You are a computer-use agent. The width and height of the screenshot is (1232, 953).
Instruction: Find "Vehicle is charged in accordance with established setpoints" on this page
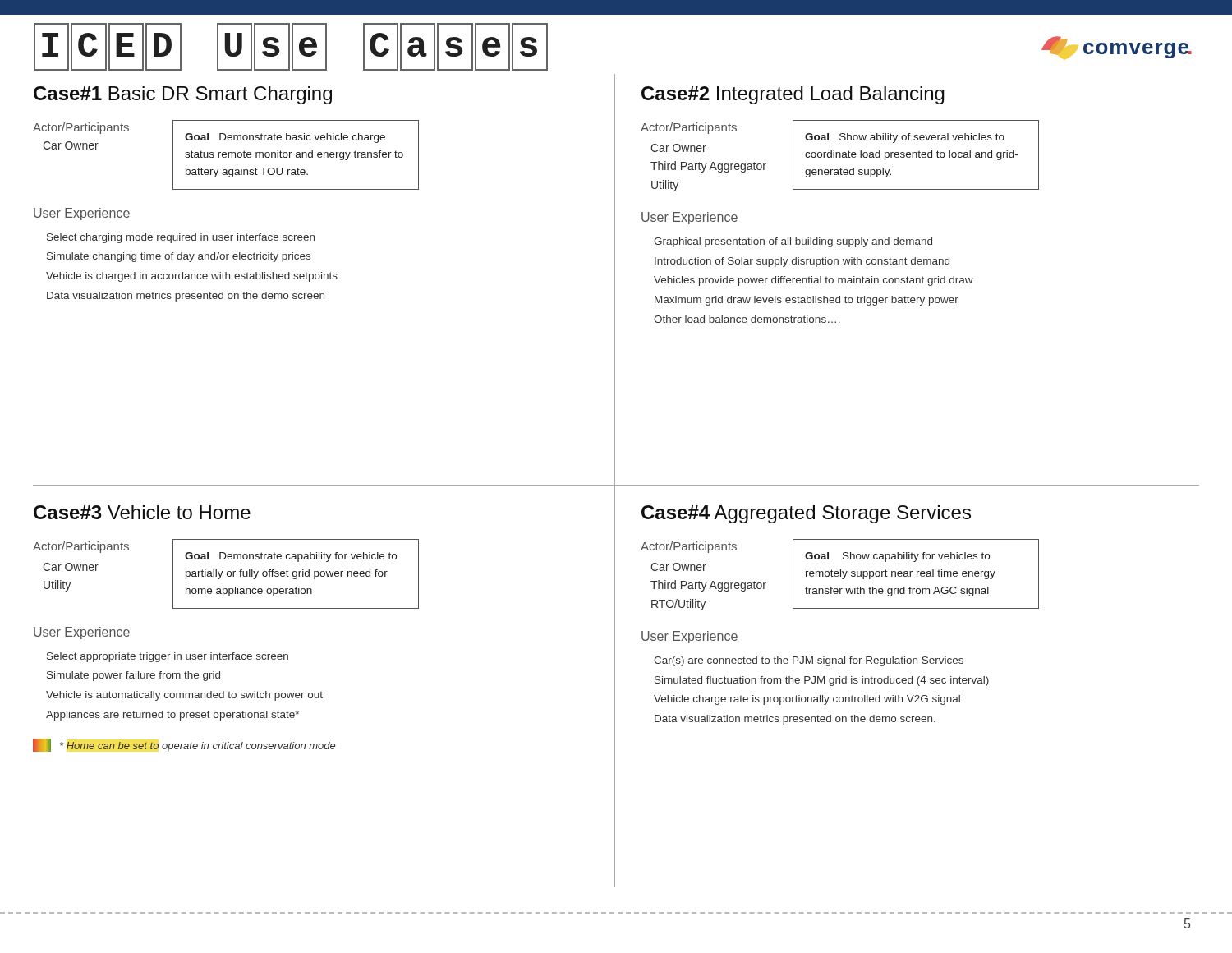coord(192,276)
